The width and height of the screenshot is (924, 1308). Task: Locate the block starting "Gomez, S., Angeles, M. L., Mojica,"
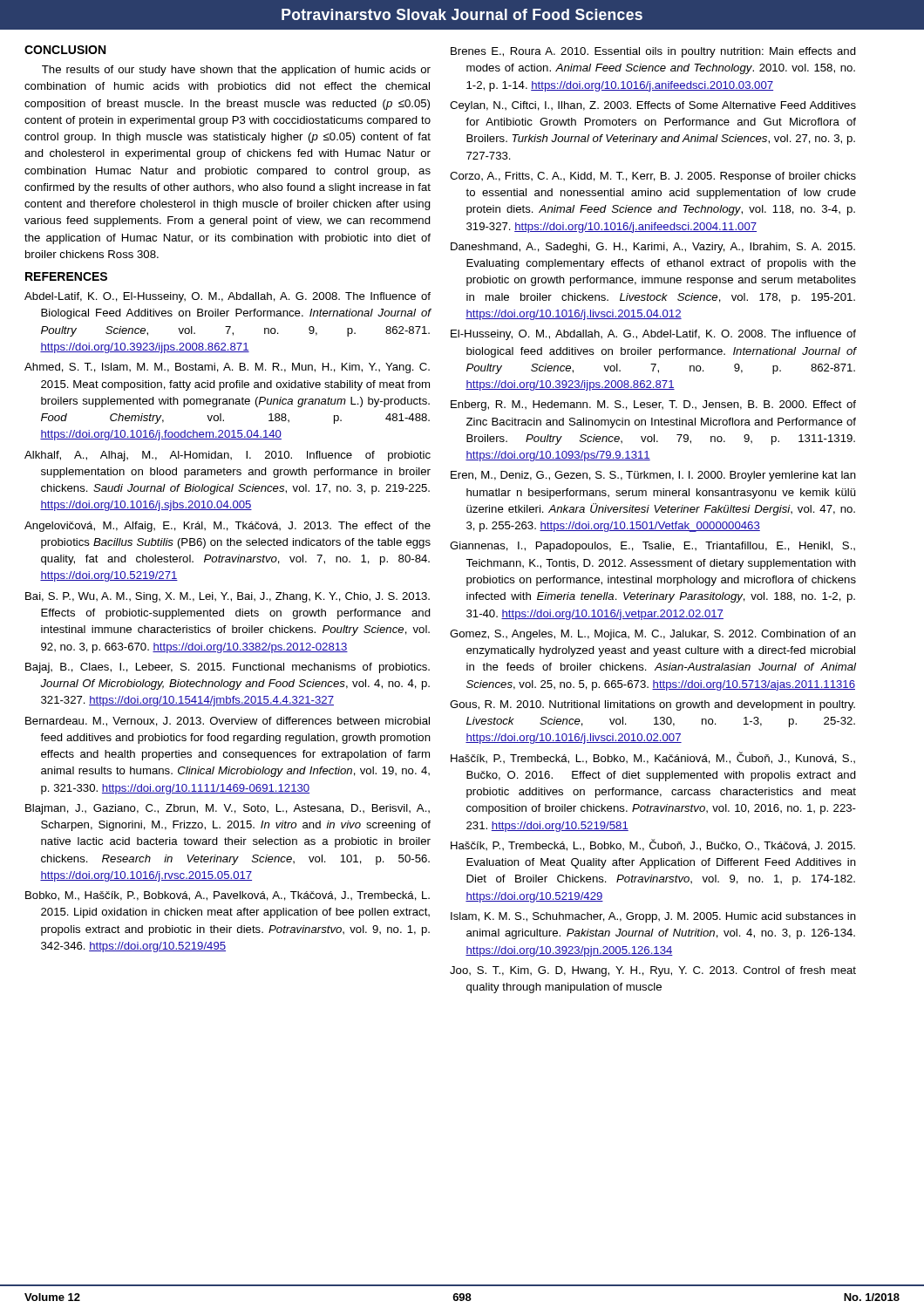(x=653, y=659)
